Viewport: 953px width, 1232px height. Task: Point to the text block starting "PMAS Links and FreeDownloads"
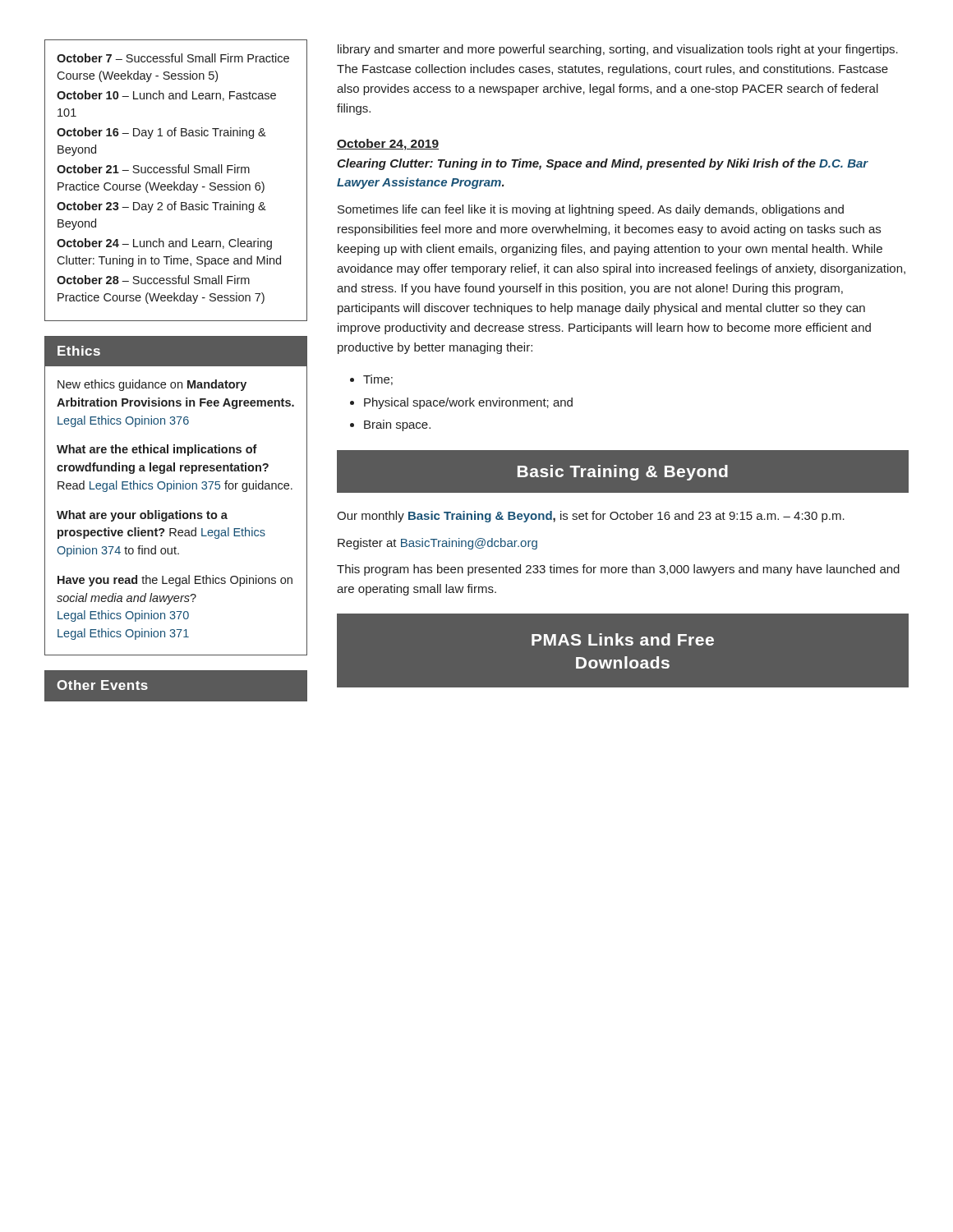623,651
